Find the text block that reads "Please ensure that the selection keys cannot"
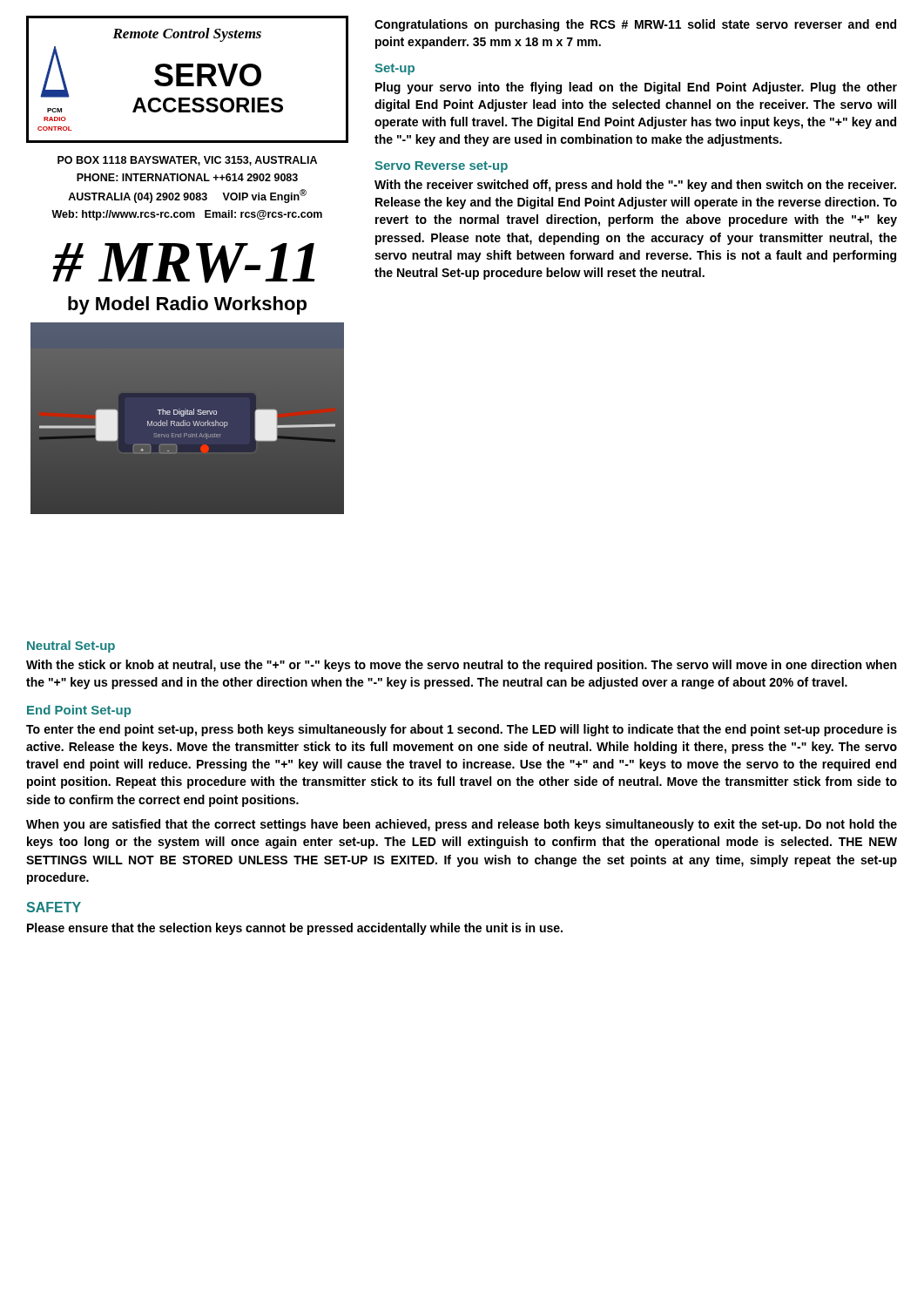924x1307 pixels. click(x=462, y=928)
